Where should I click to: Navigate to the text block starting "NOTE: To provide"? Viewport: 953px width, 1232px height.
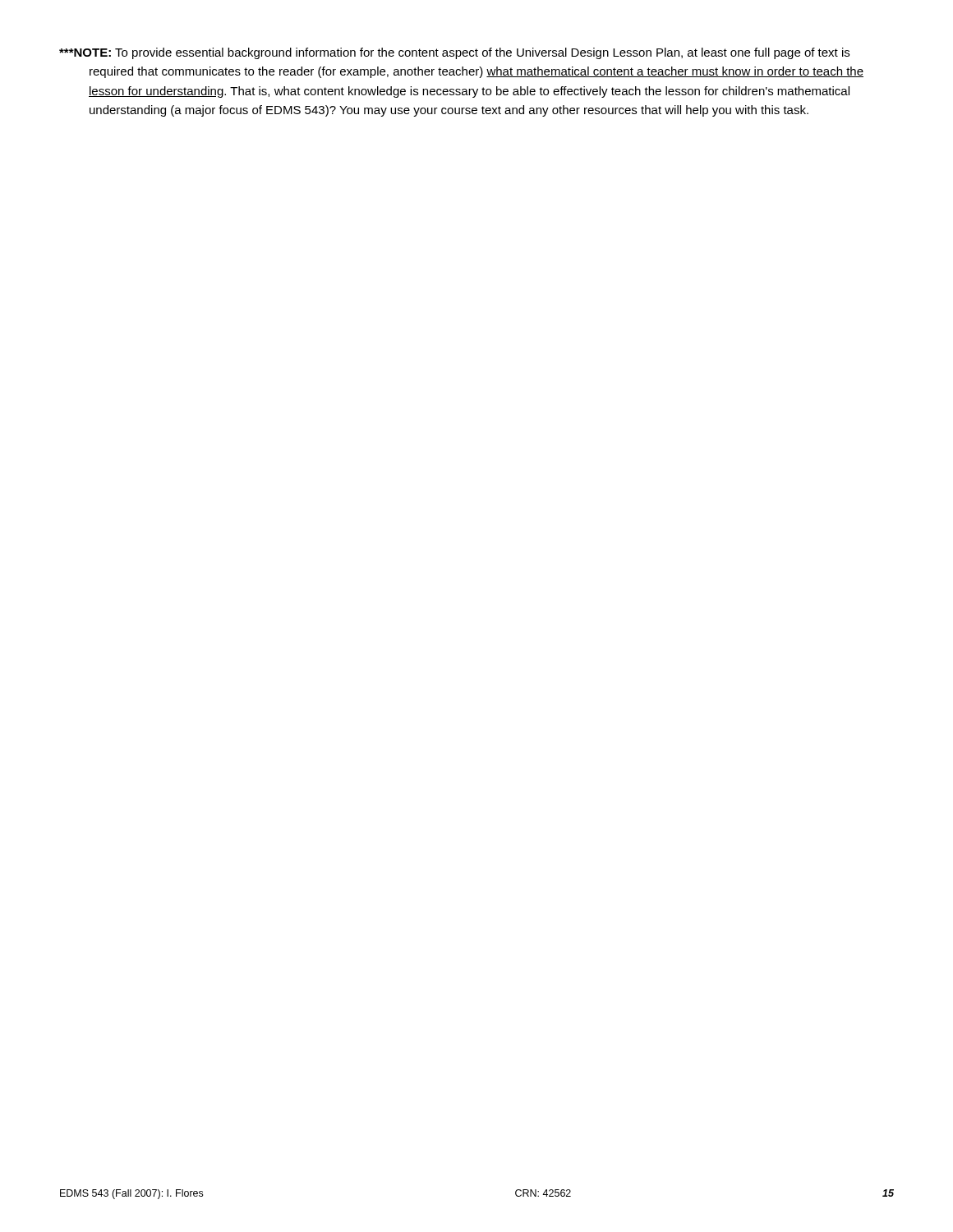tap(476, 81)
